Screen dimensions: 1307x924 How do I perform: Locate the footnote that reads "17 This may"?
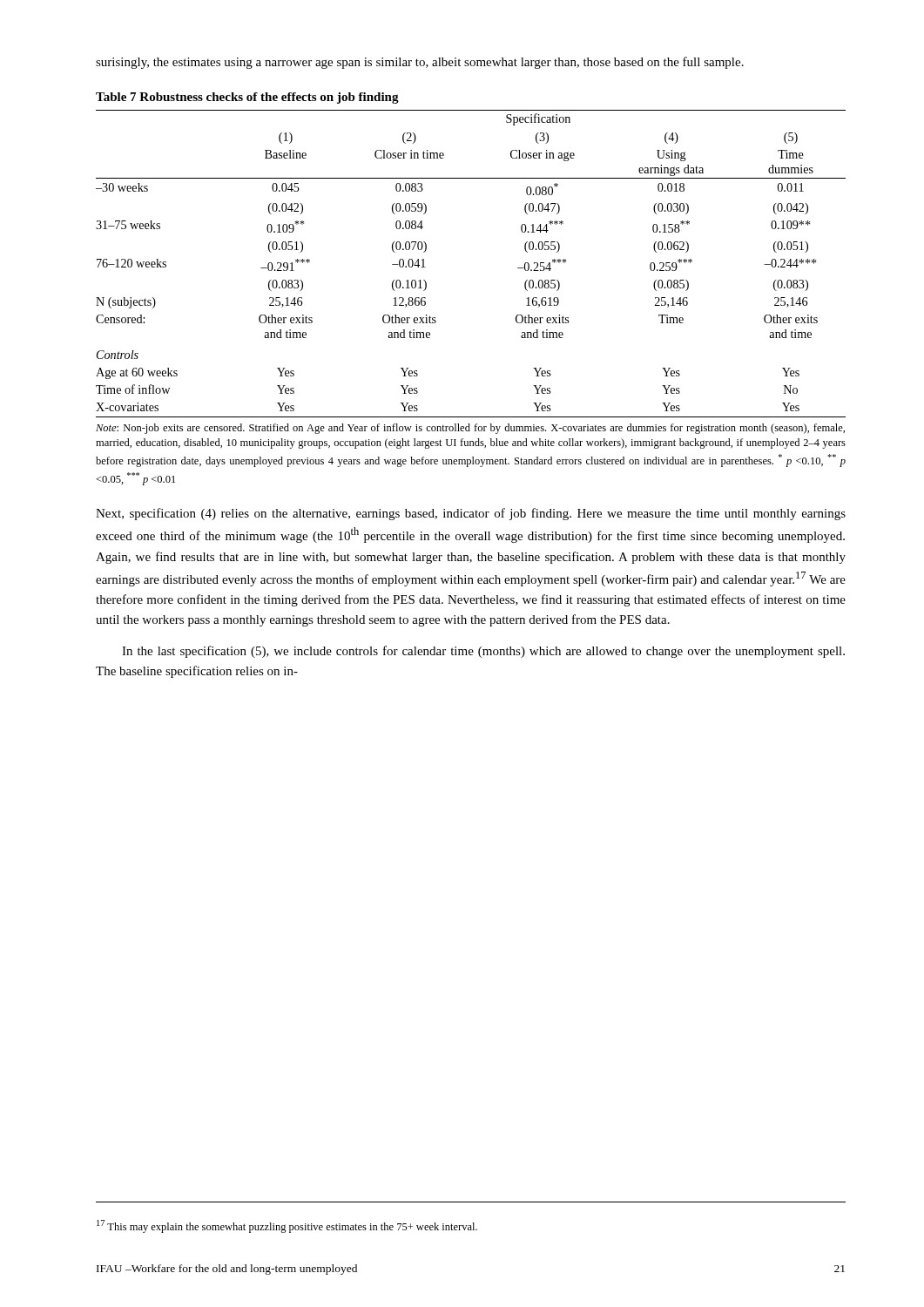471,1226
